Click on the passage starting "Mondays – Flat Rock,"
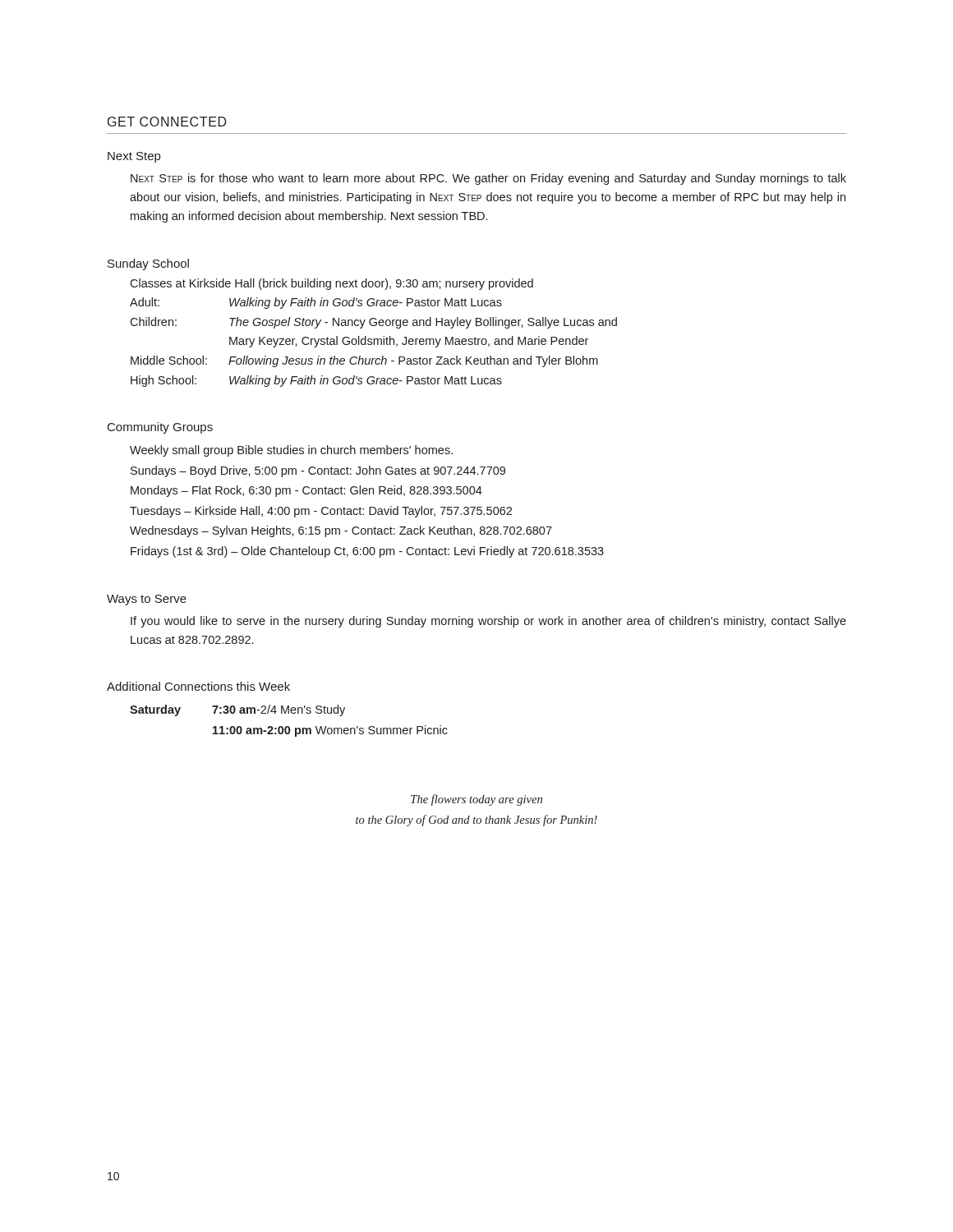The width and height of the screenshot is (953, 1232). 306,491
